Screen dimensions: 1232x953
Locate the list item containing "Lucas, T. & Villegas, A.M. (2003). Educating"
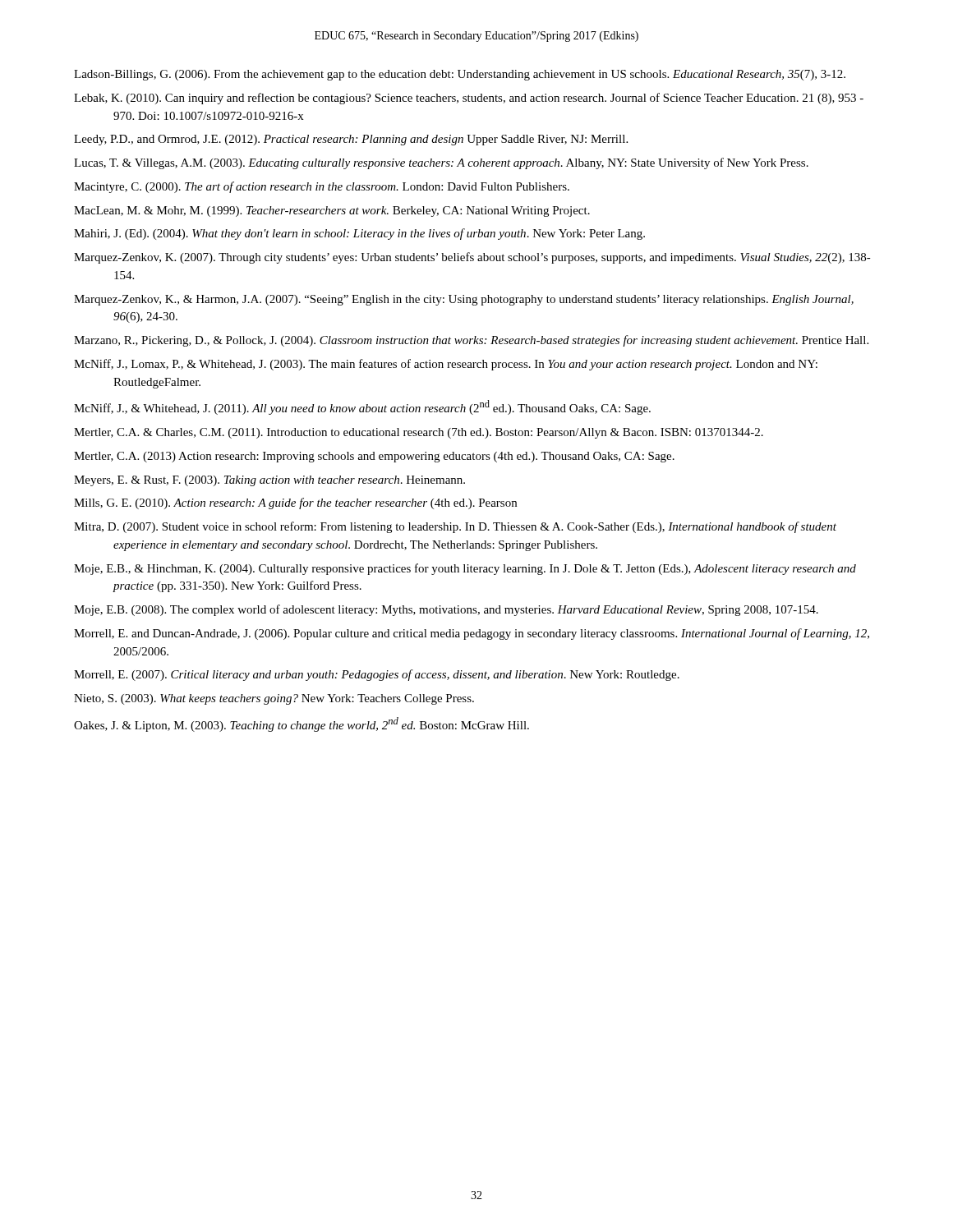pos(441,163)
